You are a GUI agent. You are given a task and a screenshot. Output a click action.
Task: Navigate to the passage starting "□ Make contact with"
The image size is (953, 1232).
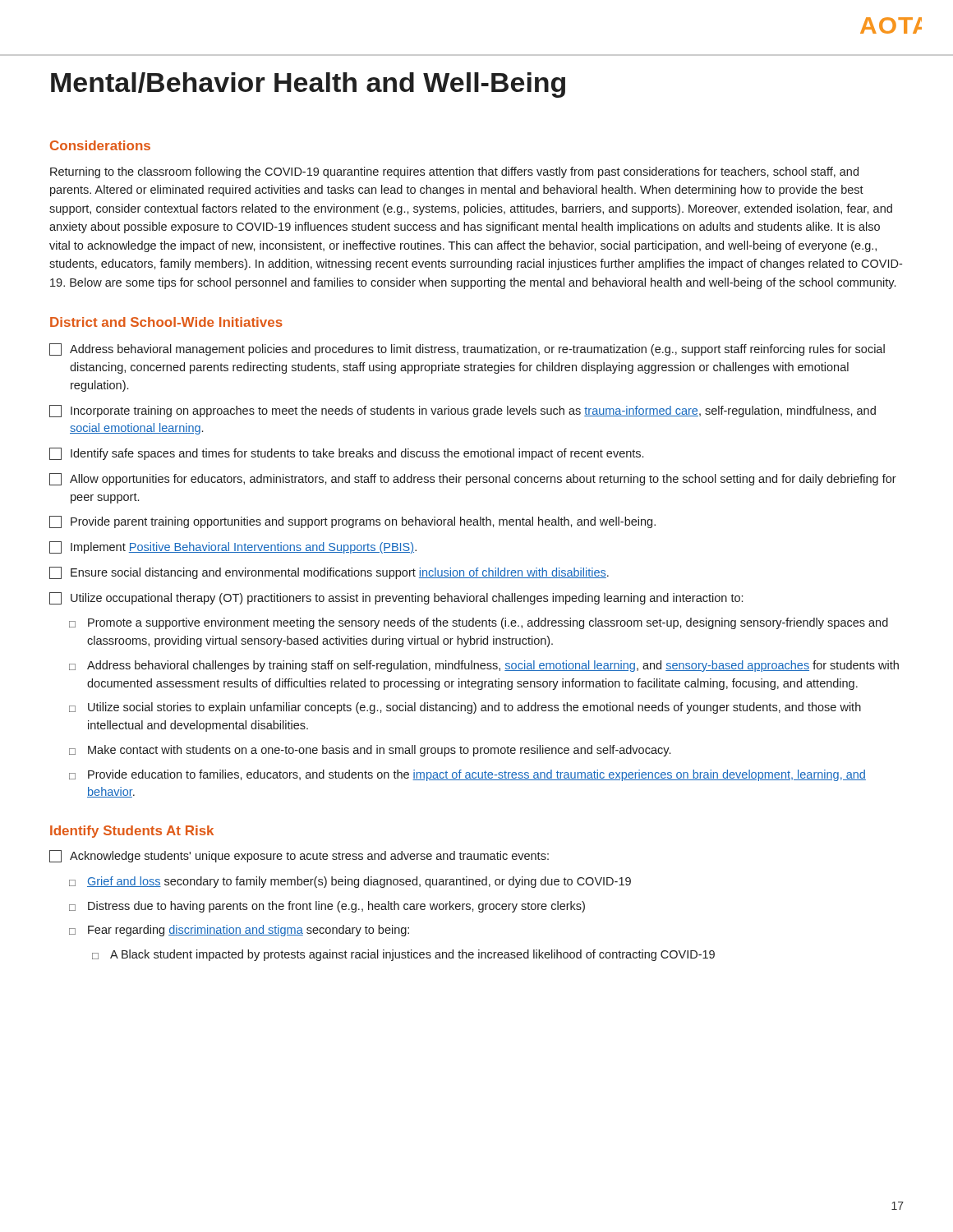point(486,750)
